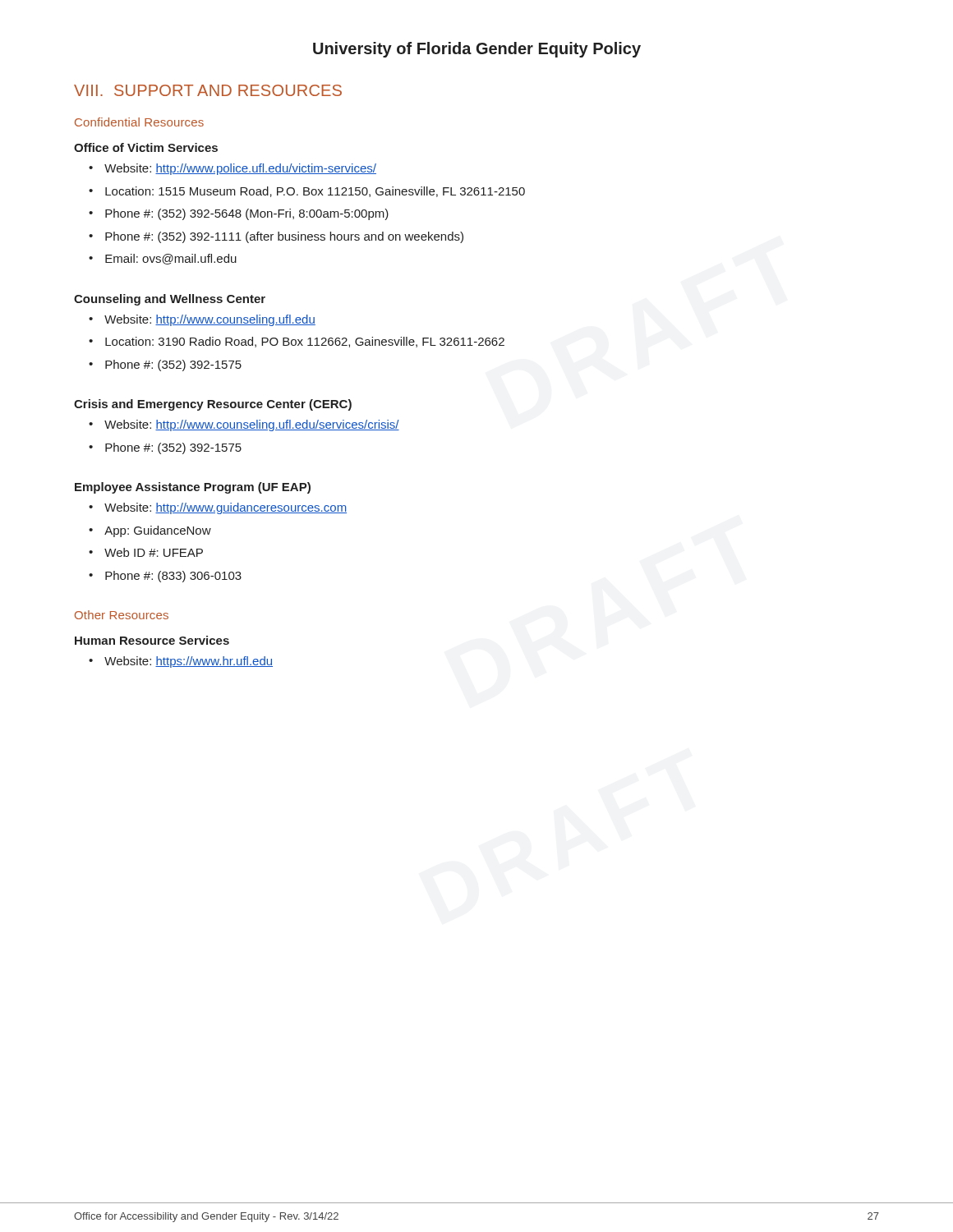Image resolution: width=953 pixels, height=1232 pixels.
Task: Locate the text block starting "• Website: http://www.guidanceresources.com"
Action: (x=218, y=508)
